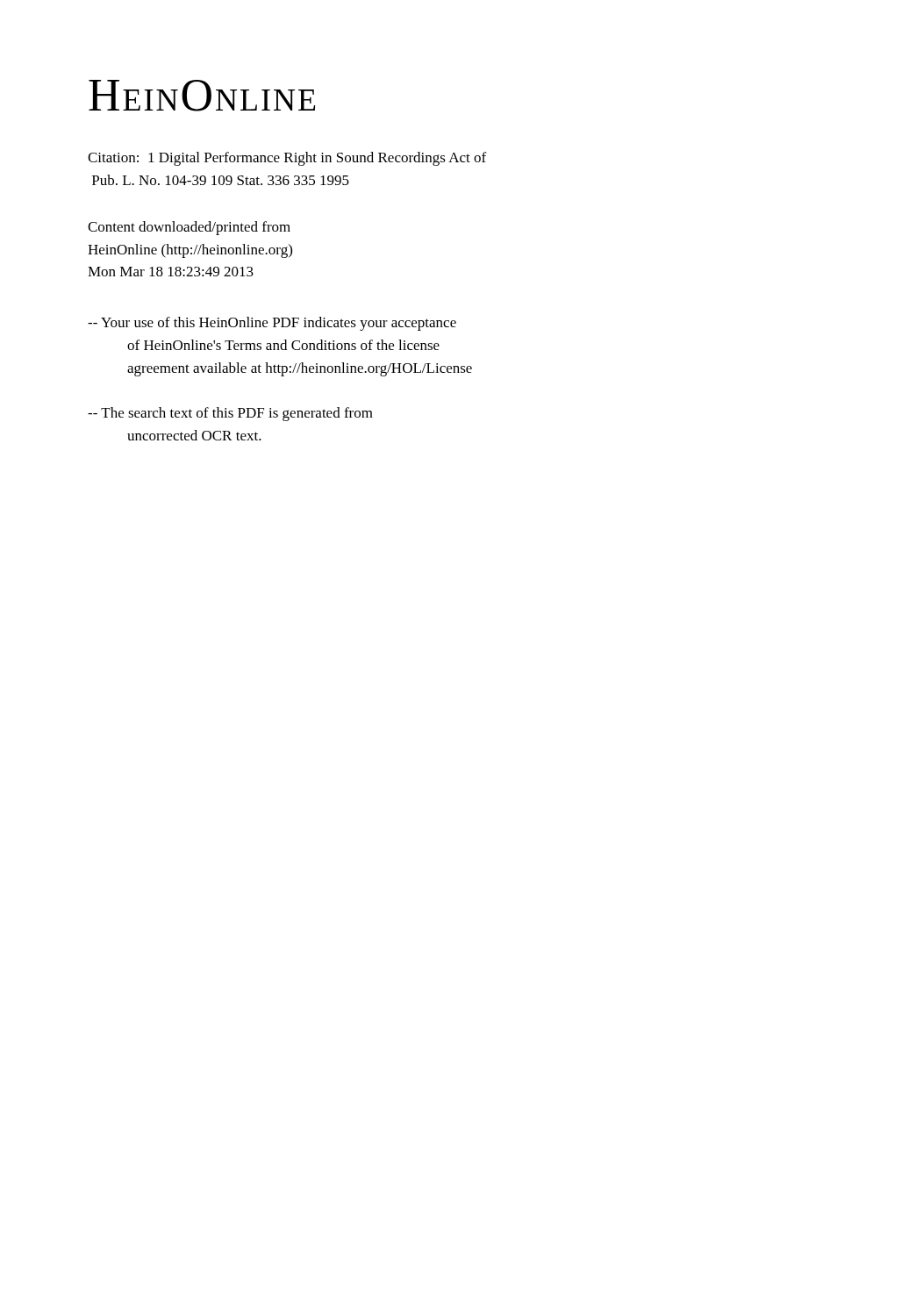
Task: Locate the text starting "Content downloaded/printed from HeinOnline"
Action: tap(190, 249)
